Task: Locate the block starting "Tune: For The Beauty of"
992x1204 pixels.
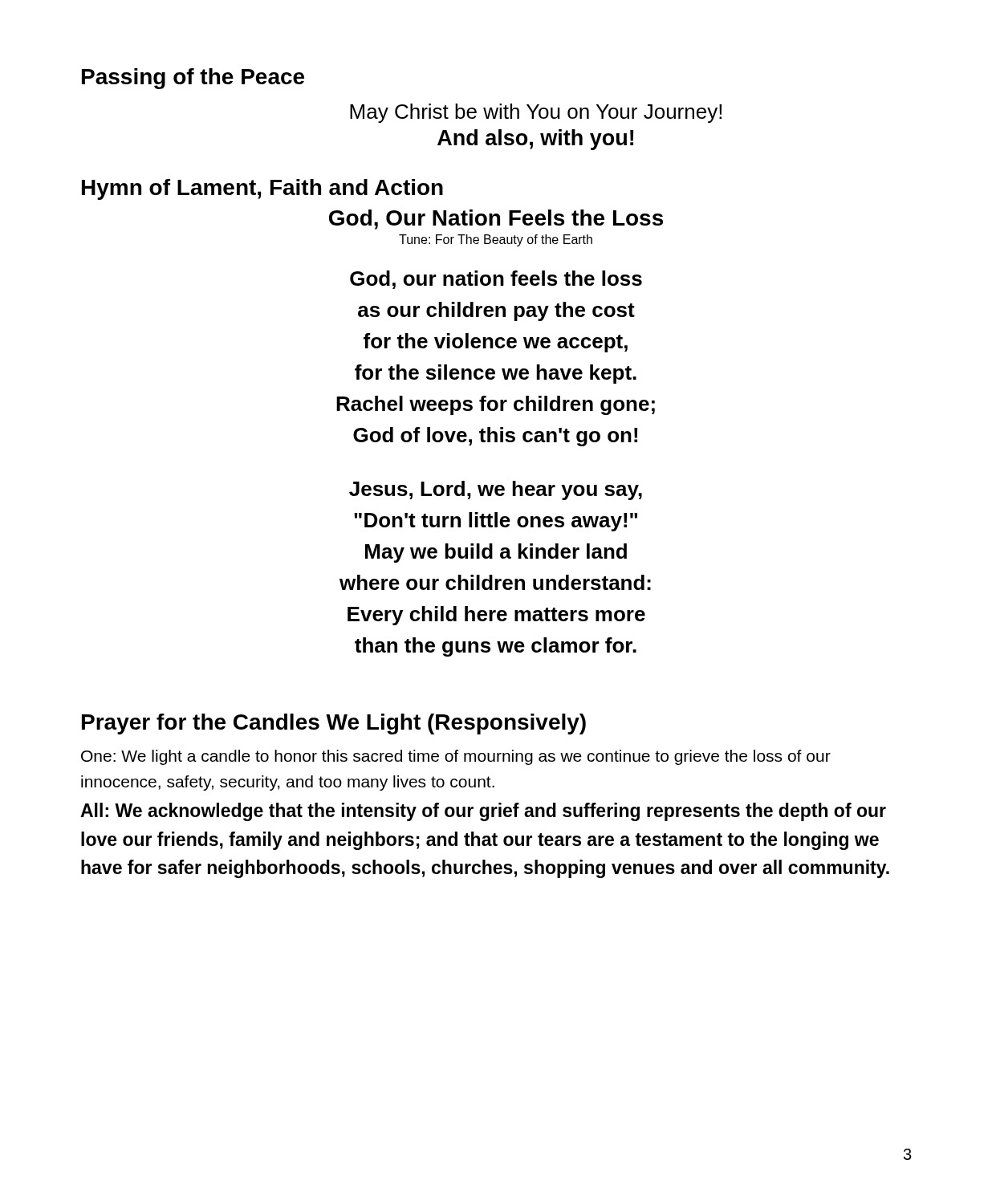Action: click(x=496, y=240)
